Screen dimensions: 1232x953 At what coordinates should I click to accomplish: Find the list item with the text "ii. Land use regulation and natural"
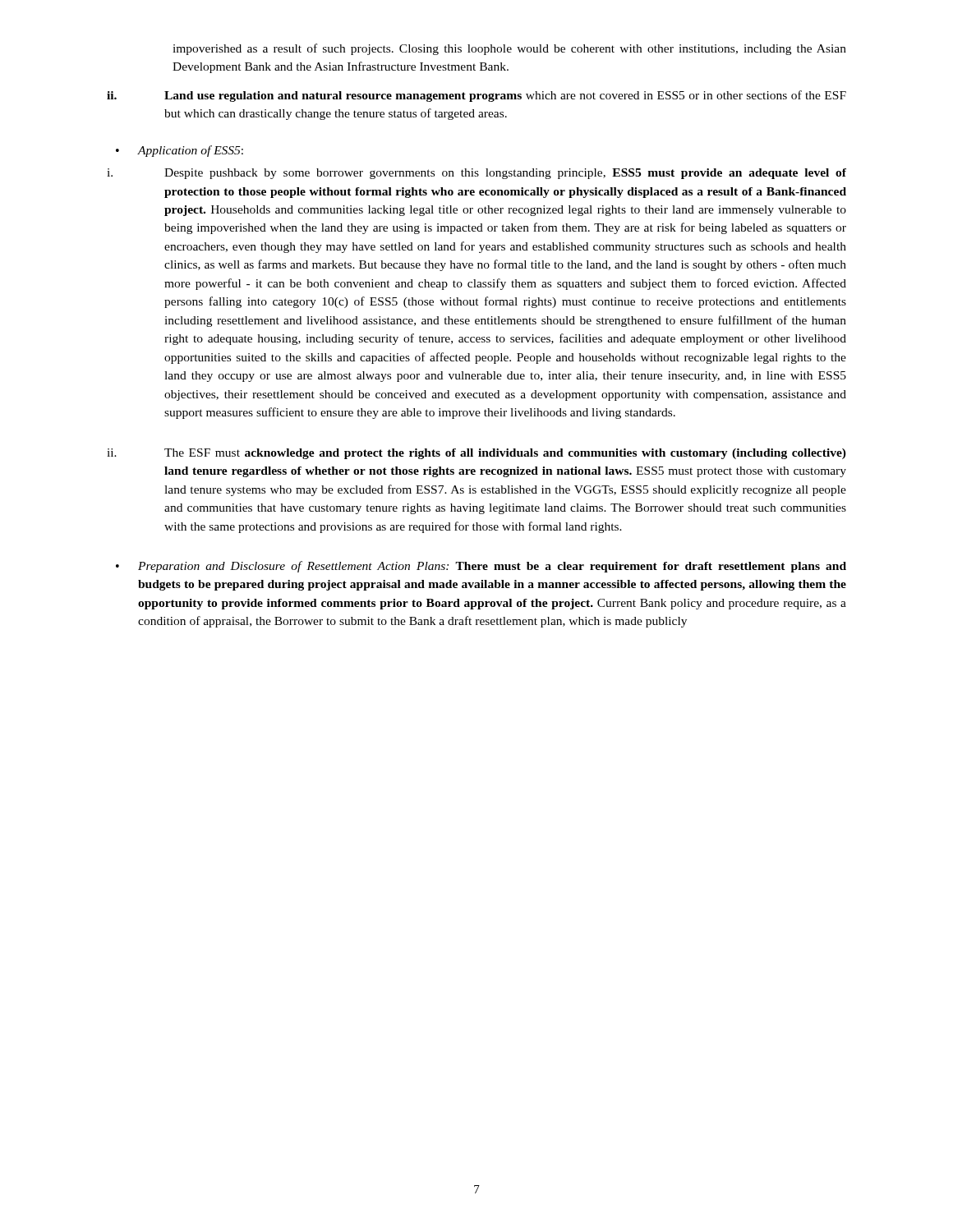click(476, 110)
